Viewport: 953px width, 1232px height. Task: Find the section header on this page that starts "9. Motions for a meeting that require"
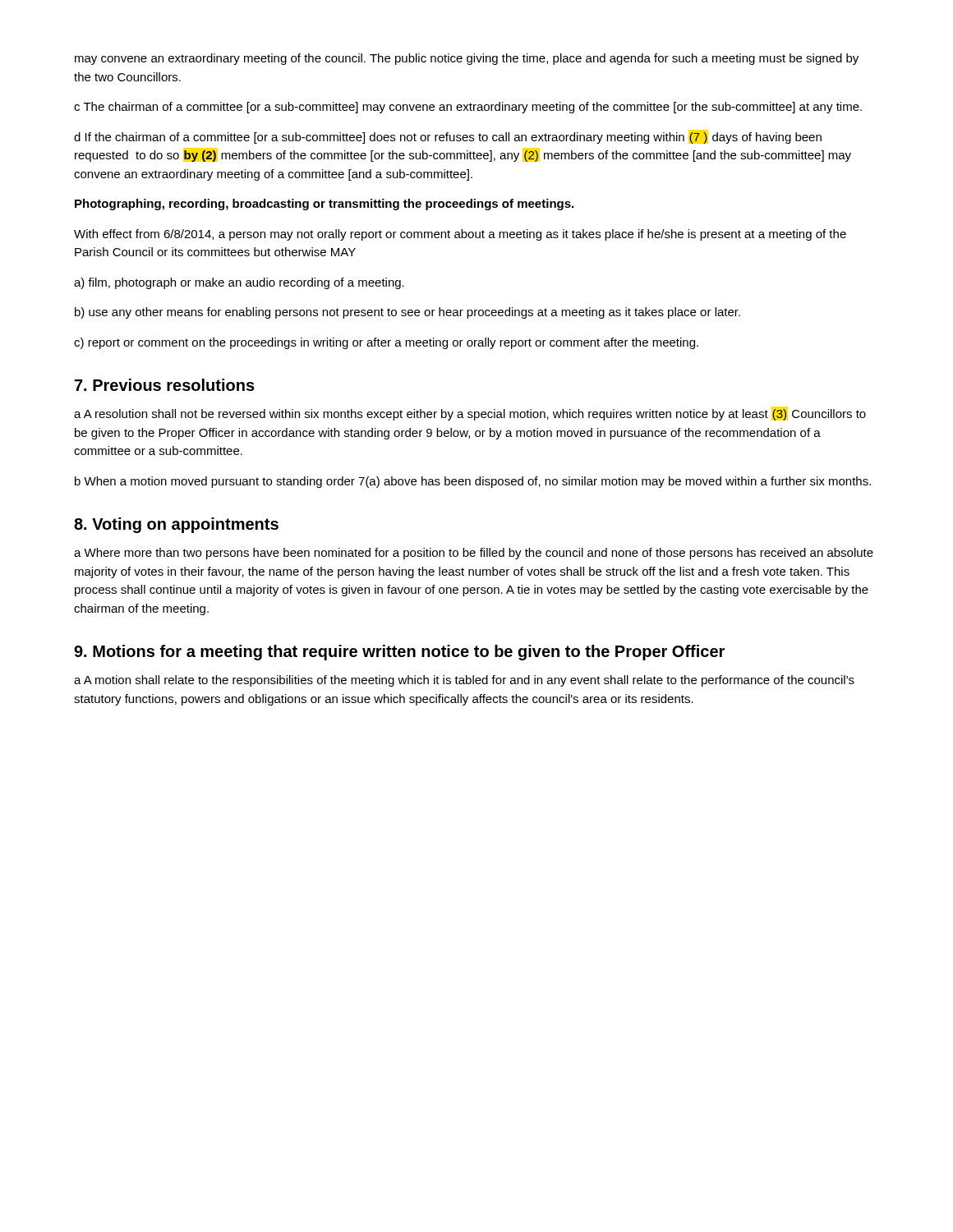tap(399, 651)
